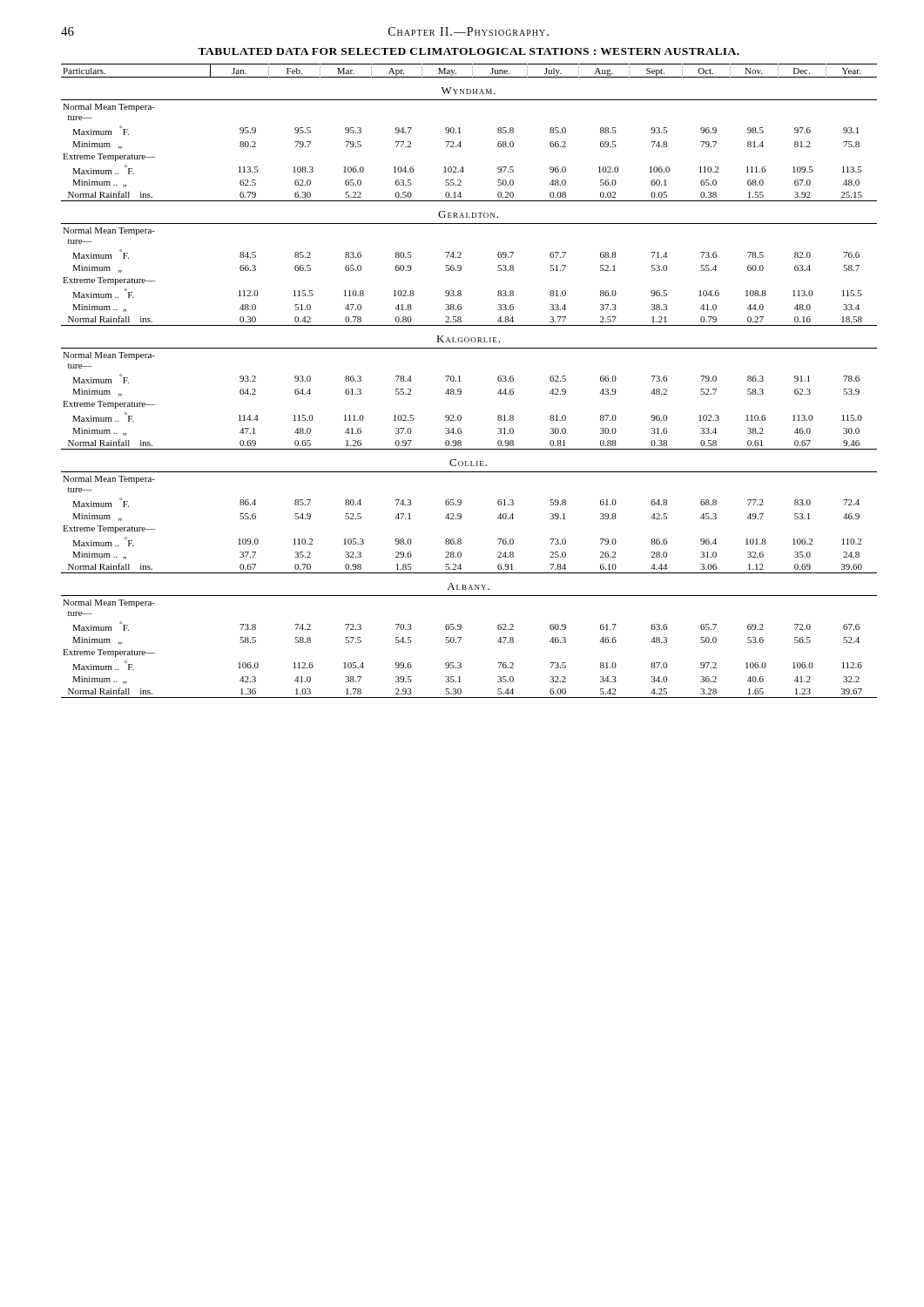Locate the title that opens with "TABULATED DATA FOR SELECTED CLIMATOLOGICAL"
This screenshot has width=924, height=1307.
click(469, 51)
